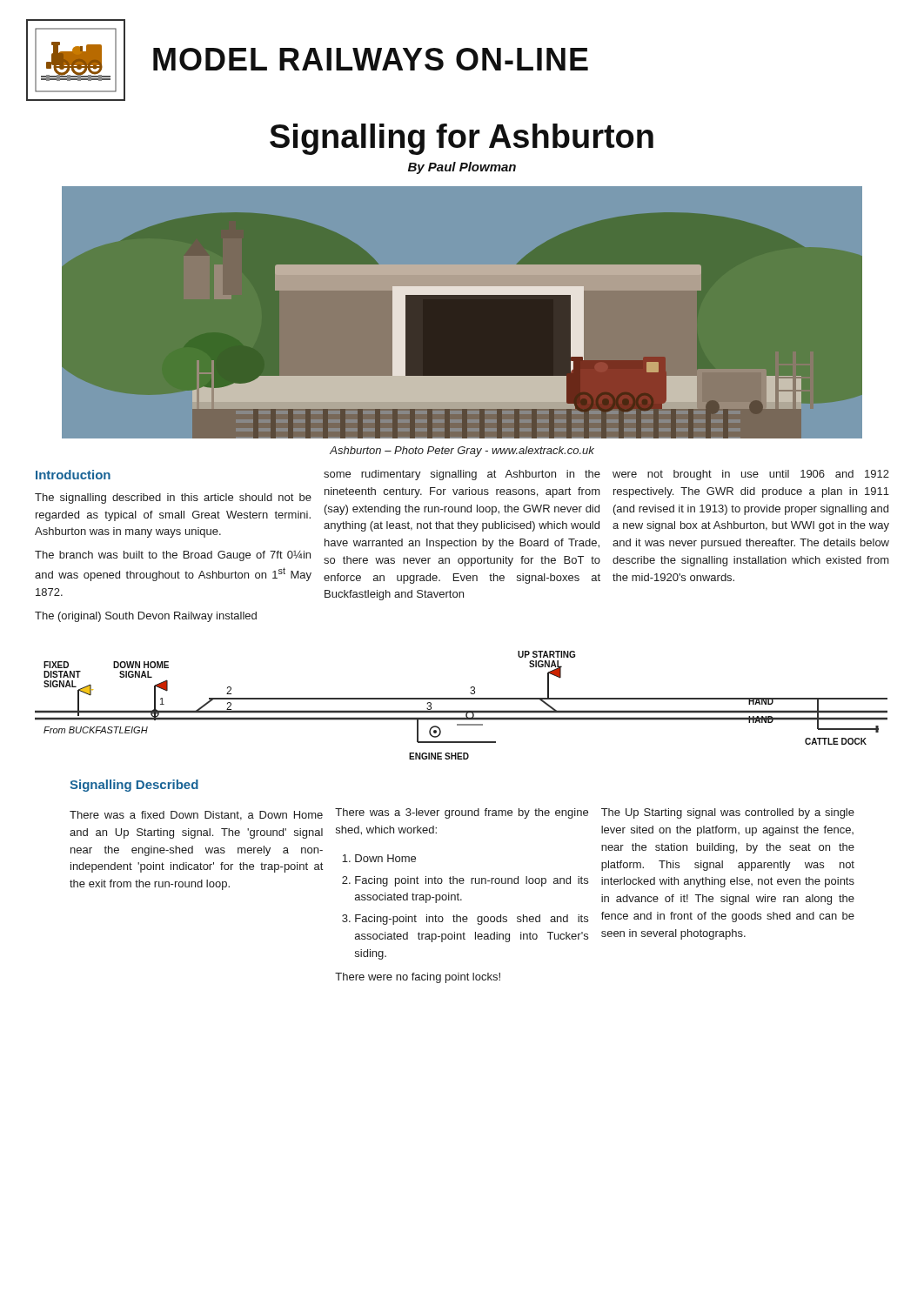Point to the text block starting "were not brought in use"
This screenshot has height=1305, width=924.
(x=751, y=526)
